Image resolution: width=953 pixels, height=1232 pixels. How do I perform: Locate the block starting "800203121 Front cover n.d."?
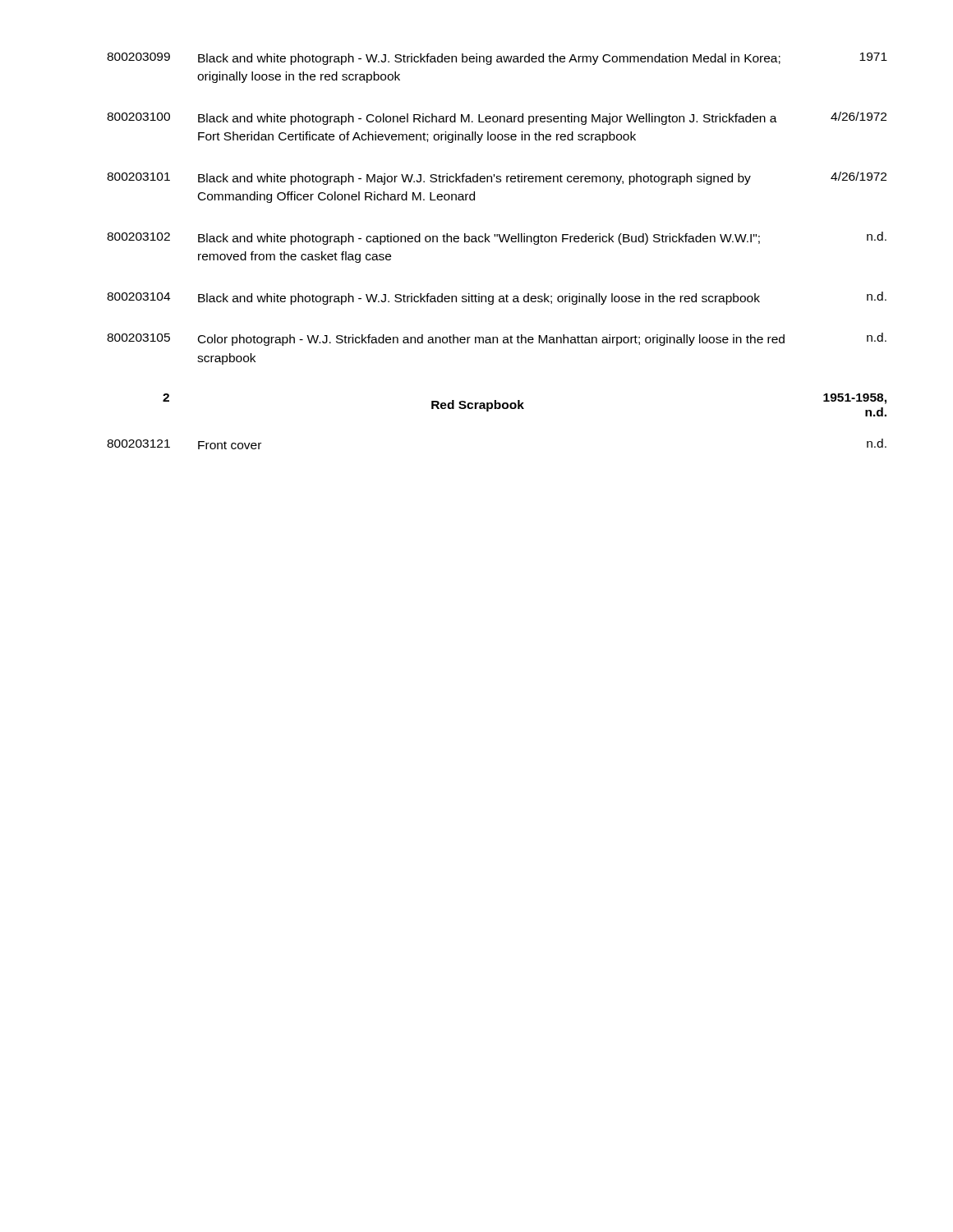tap(142, 444)
